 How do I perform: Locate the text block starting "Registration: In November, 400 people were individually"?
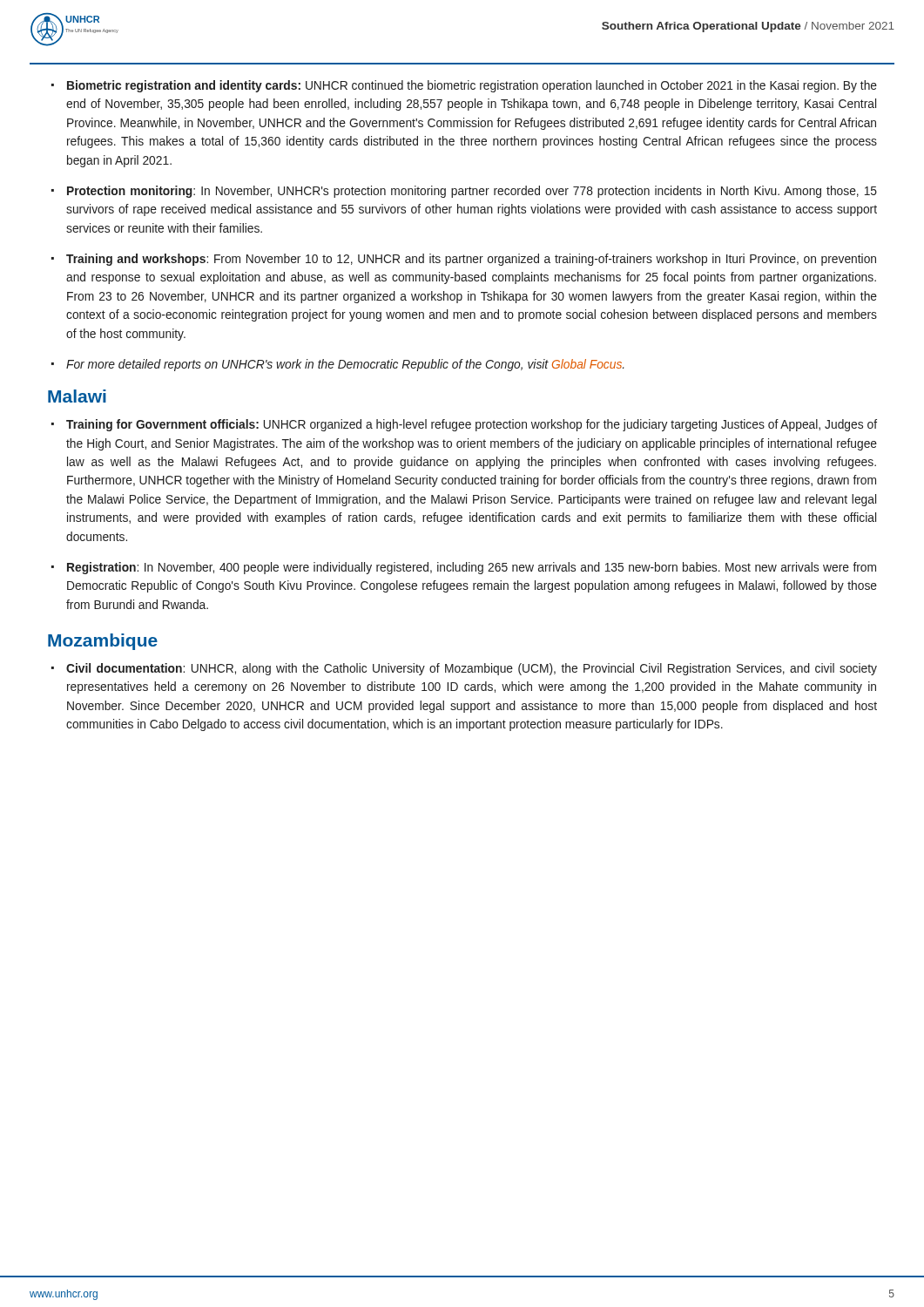462,586
